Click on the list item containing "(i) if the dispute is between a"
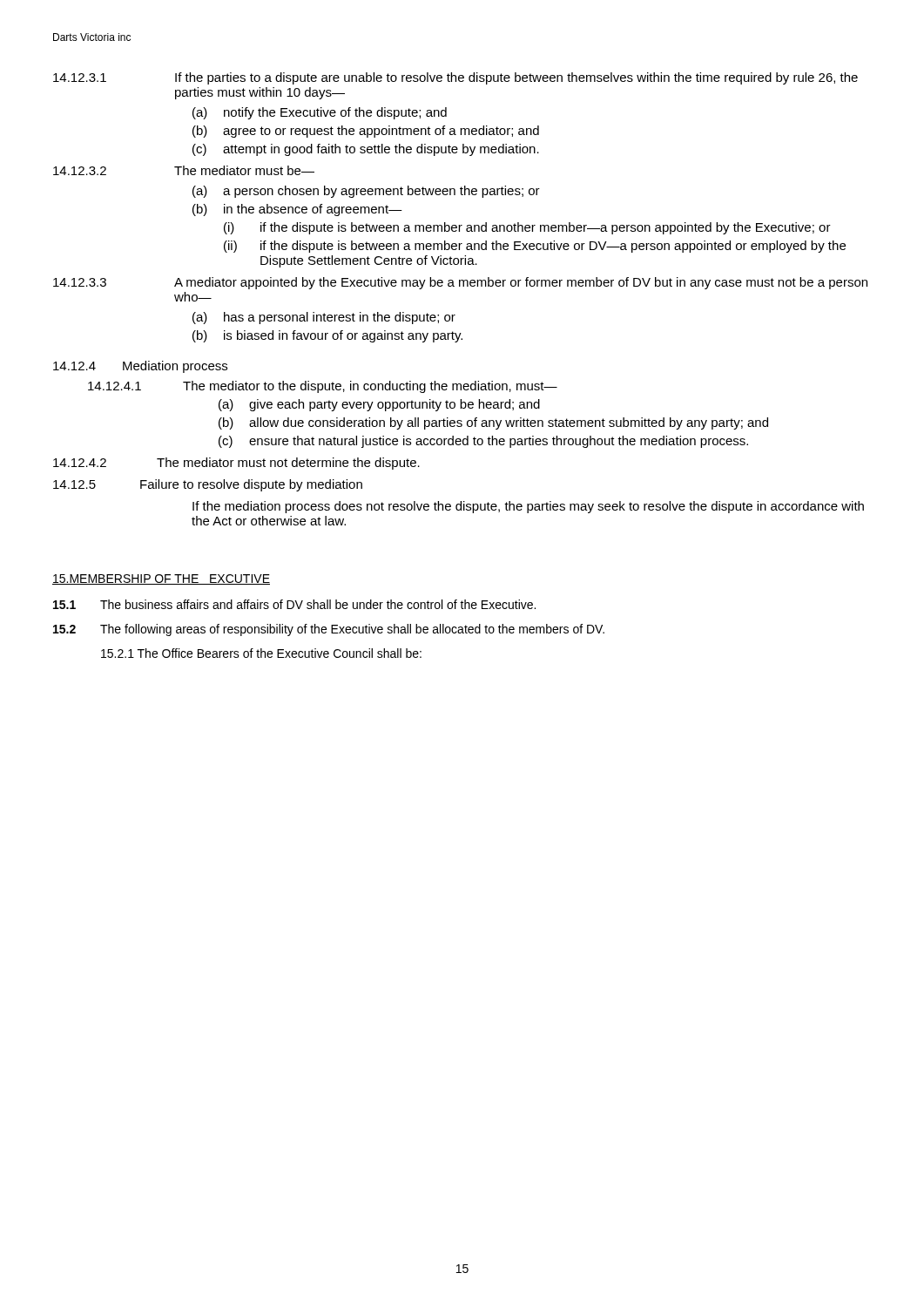Viewport: 924px width, 1307px height. click(547, 227)
